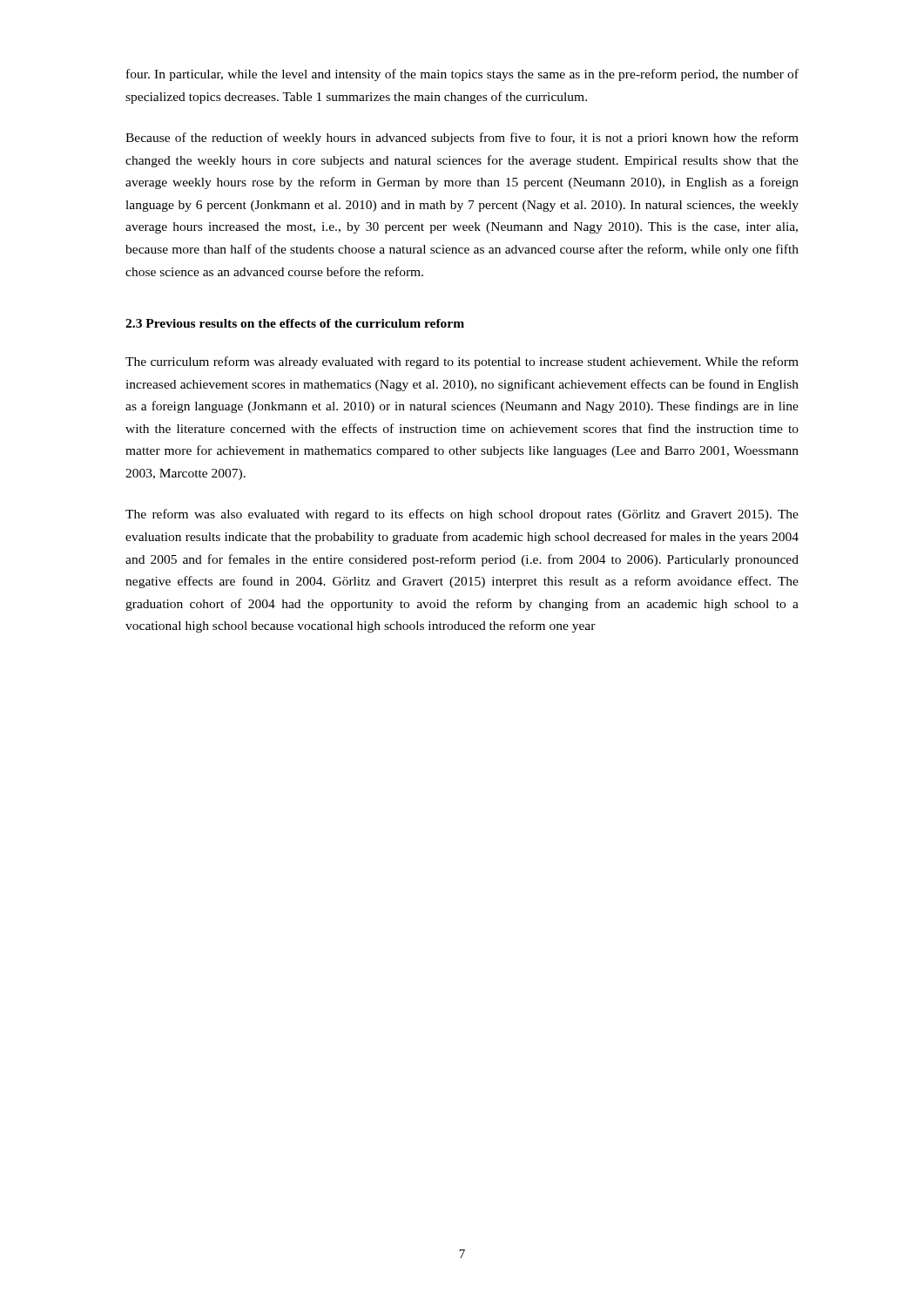Navigate to the text starting "four. In particular, while the level and"

click(x=462, y=85)
